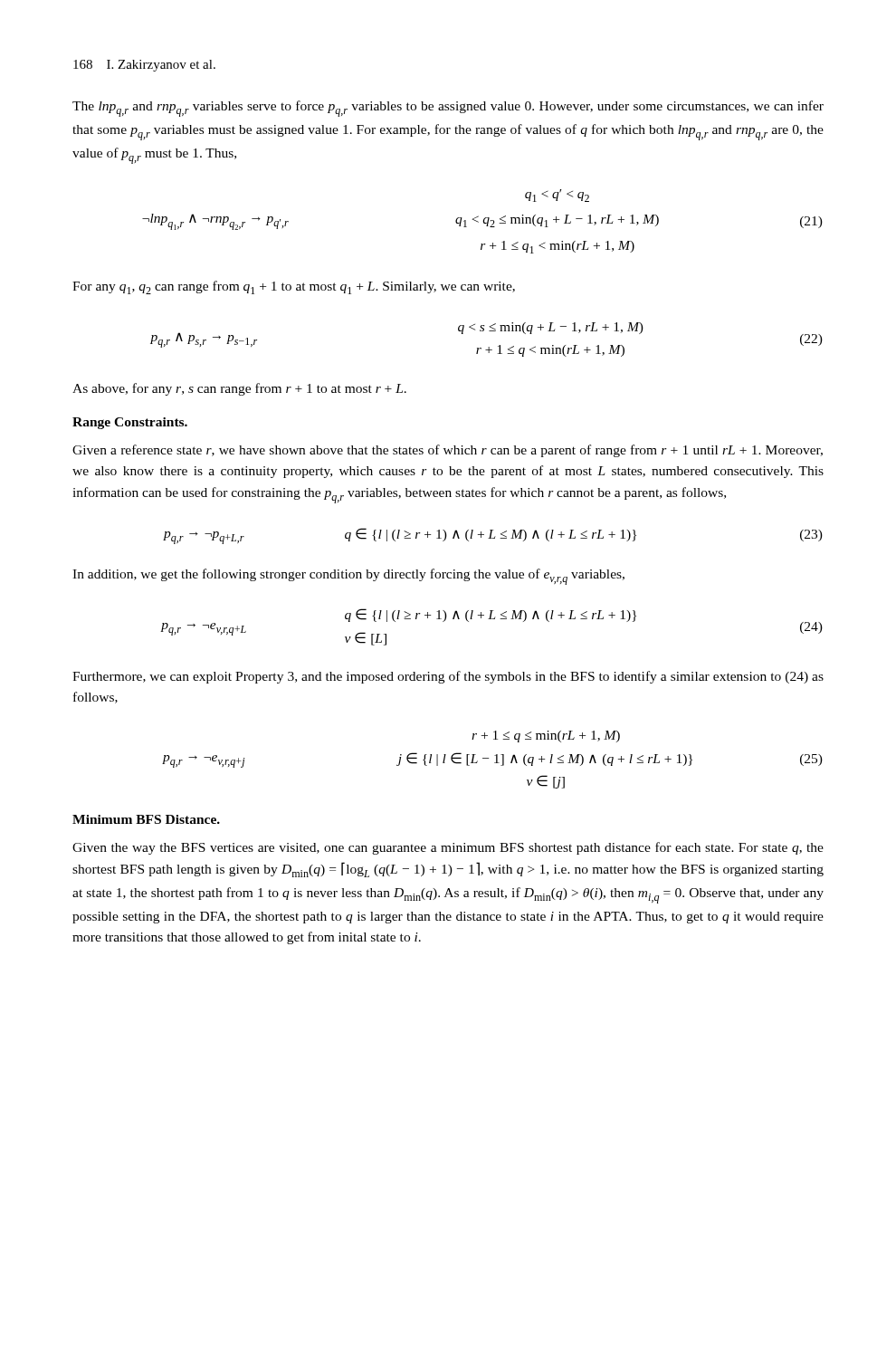Select the passage starting "pq,r → ¬ev,r,q+j"

(448, 758)
